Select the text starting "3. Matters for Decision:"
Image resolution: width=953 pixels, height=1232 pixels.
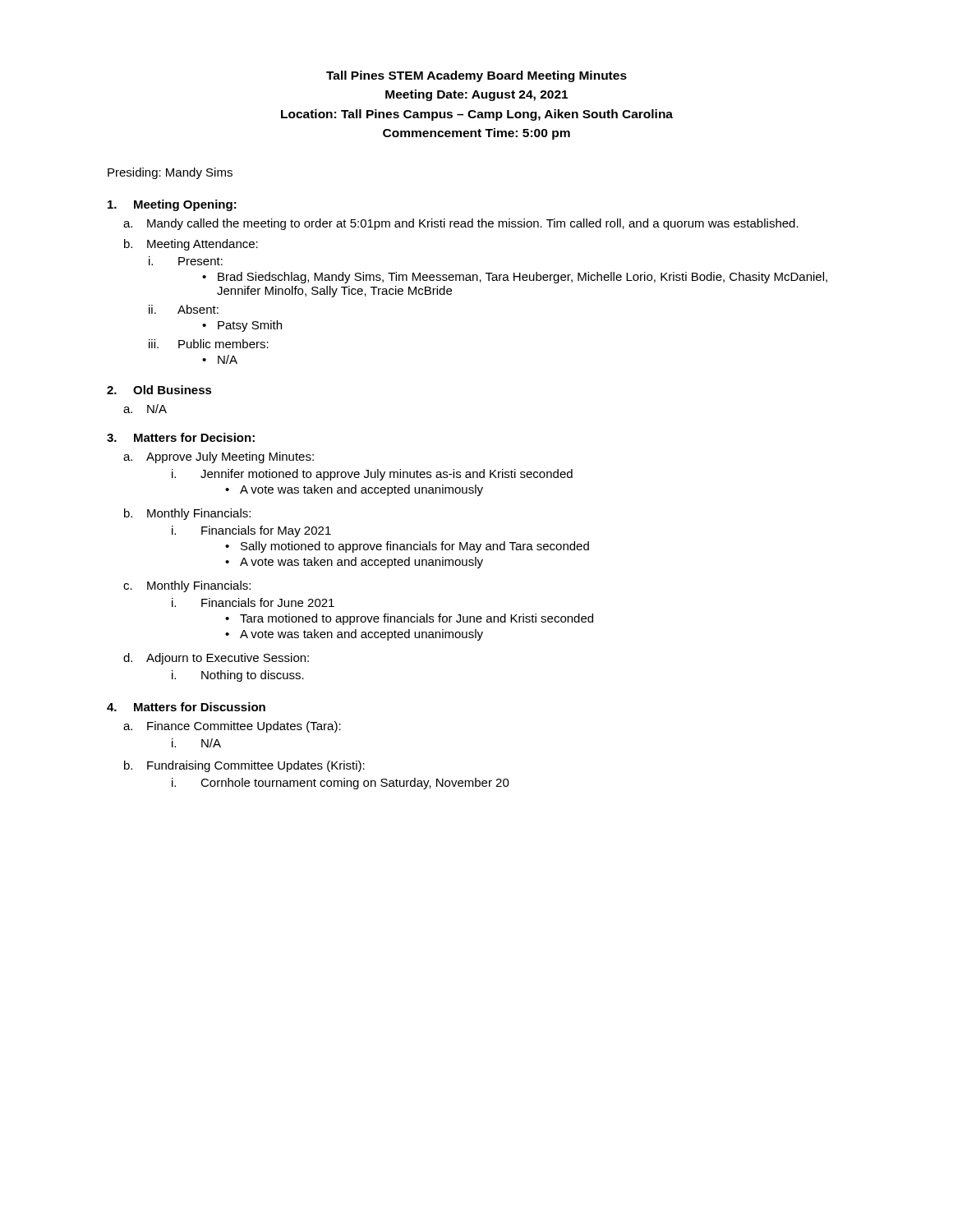(x=181, y=437)
